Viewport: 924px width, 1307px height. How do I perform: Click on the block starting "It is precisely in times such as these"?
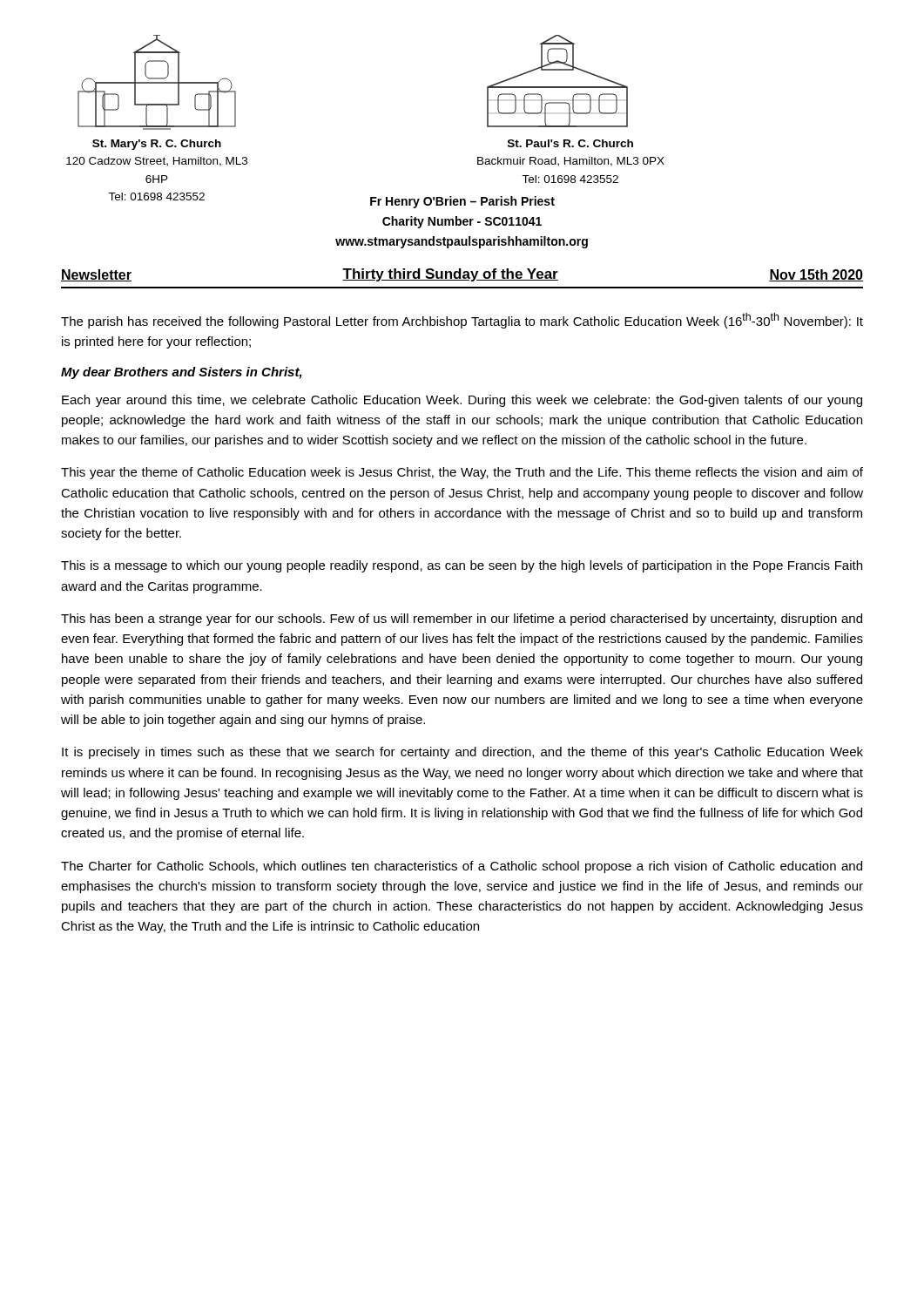[x=462, y=792]
